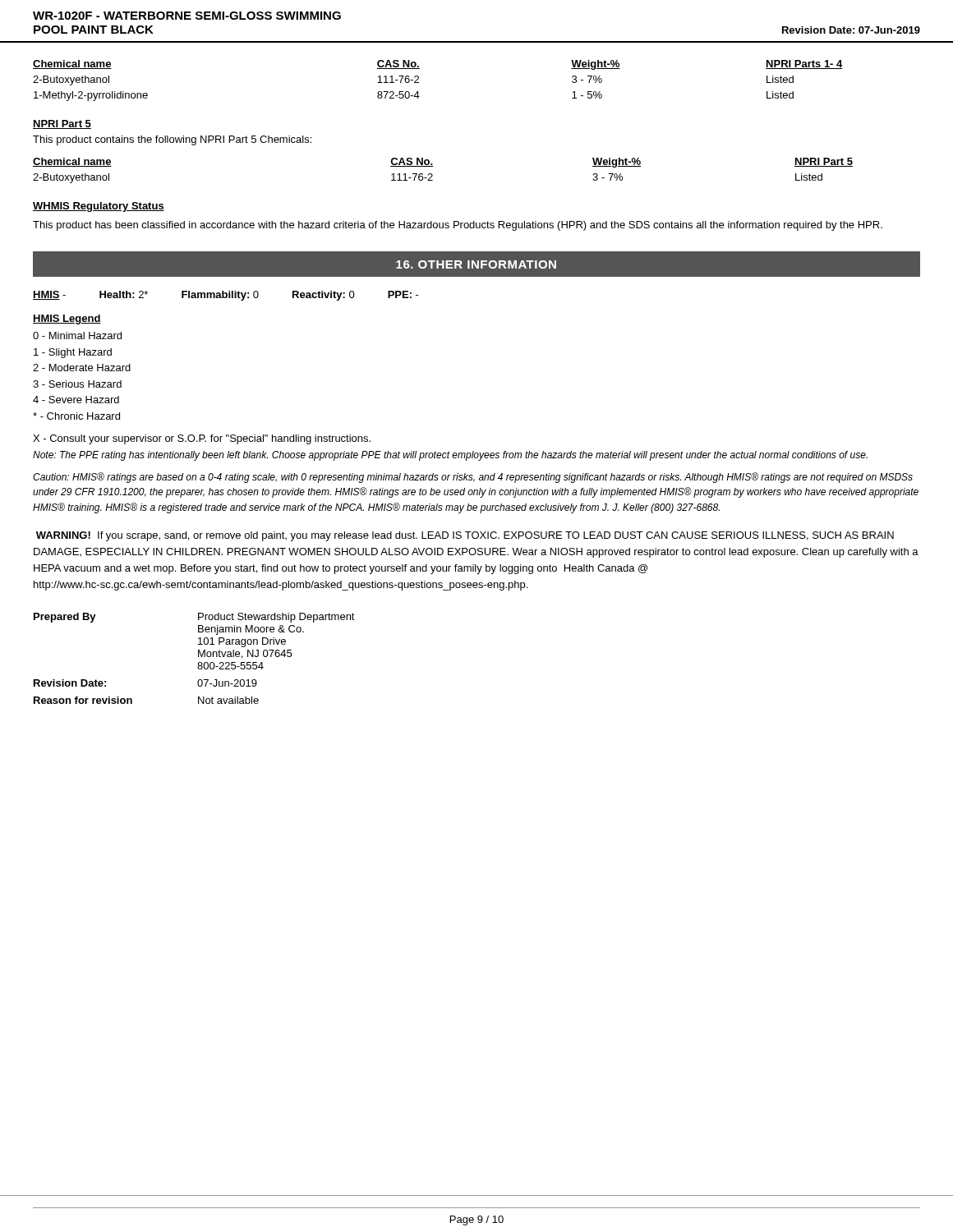This screenshot has width=953, height=1232.
Task: Find the block on this page that starts "WARNING! If you"
Action: 475,560
